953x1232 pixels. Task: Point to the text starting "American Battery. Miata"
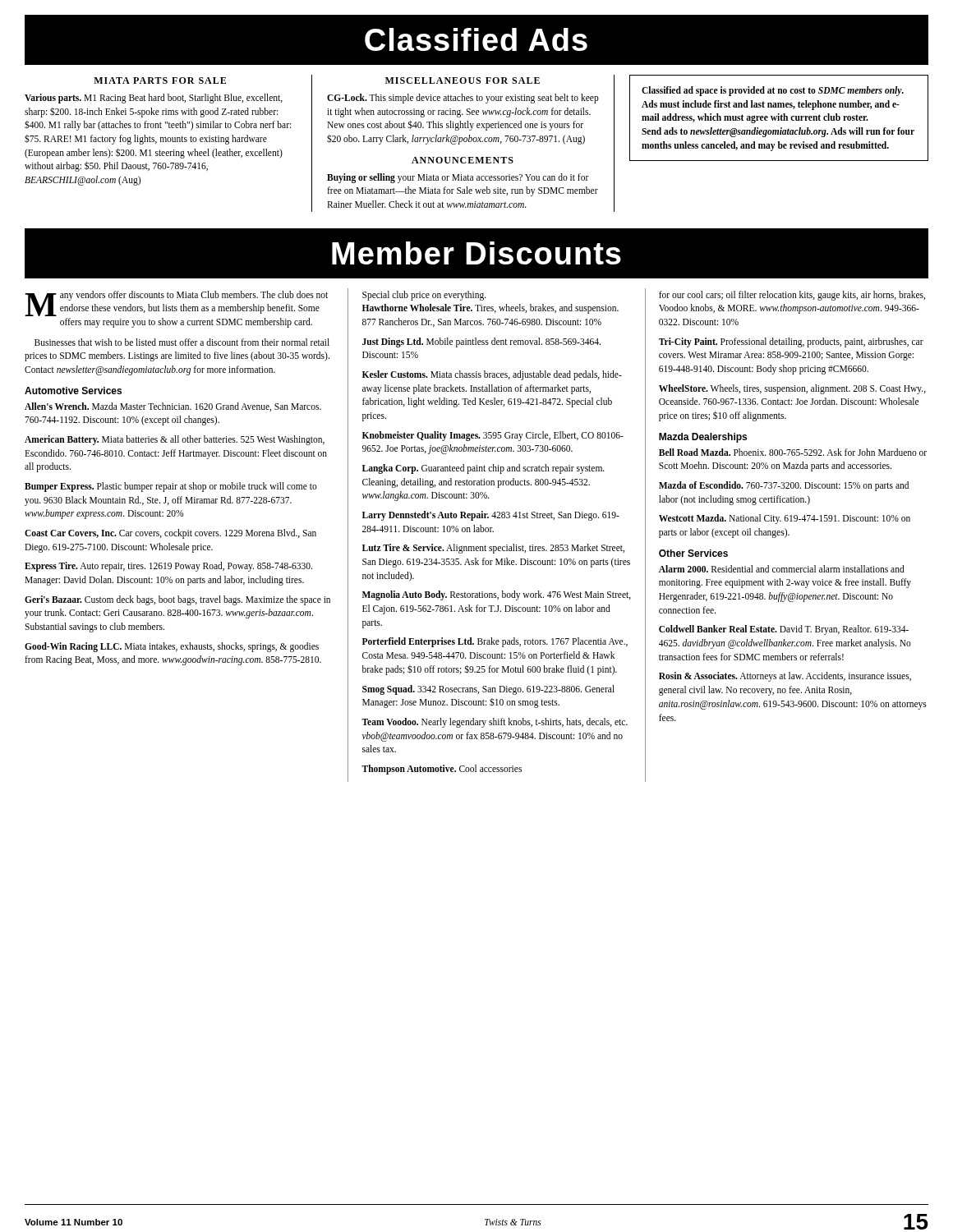(x=176, y=453)
